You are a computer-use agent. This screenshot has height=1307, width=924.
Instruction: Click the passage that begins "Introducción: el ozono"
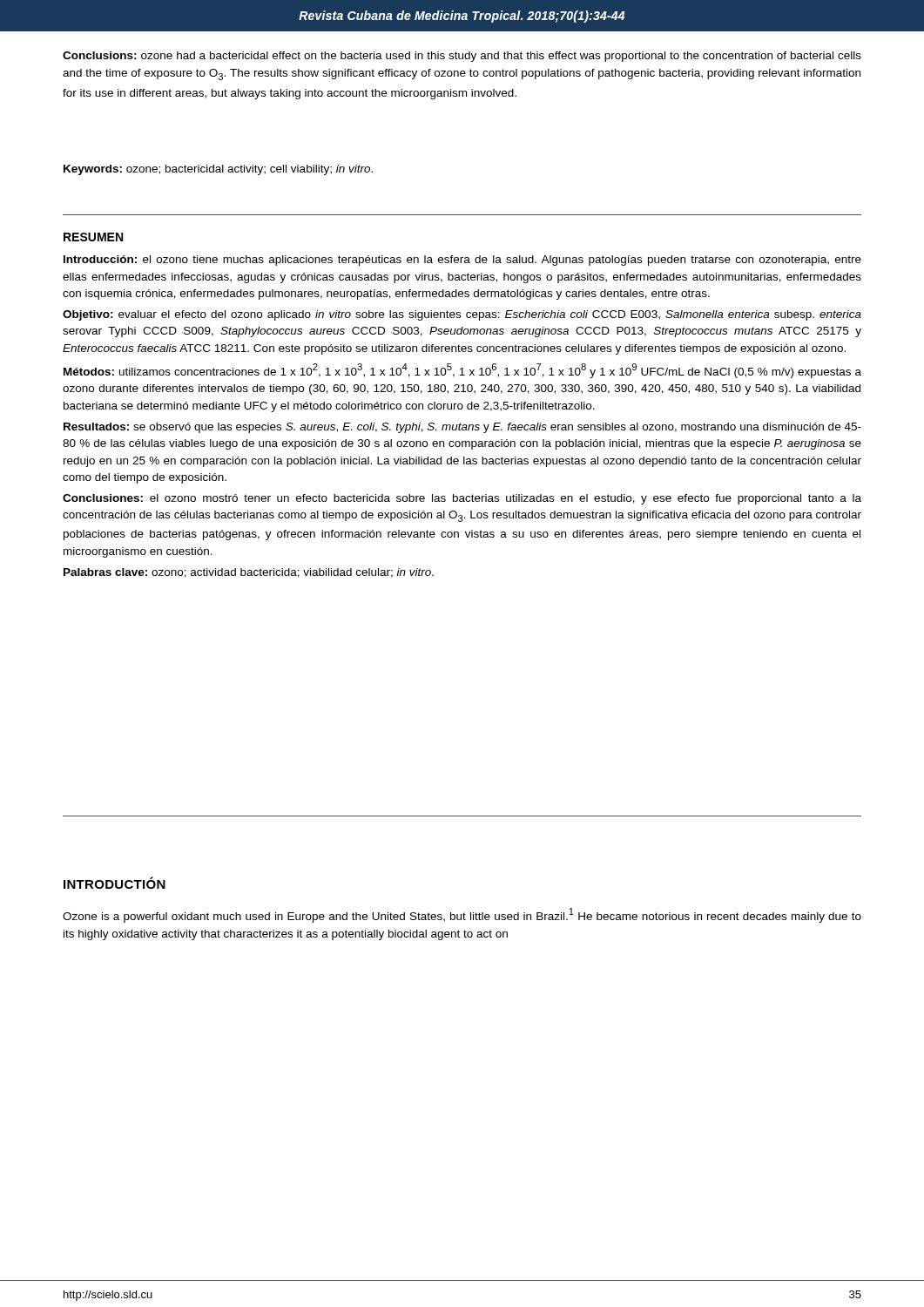click(462, 416)
